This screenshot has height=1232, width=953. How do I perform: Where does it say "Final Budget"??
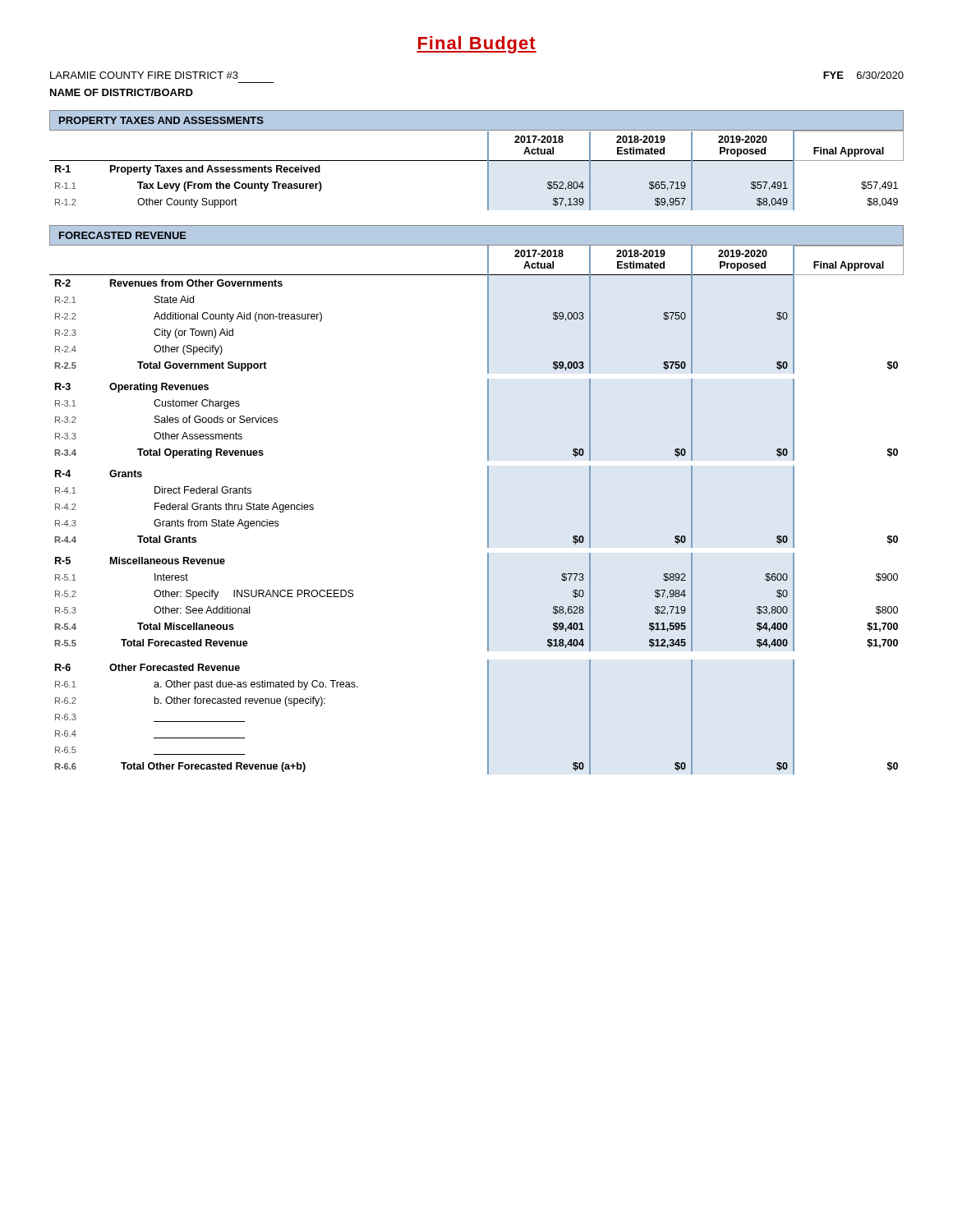click(x=476, y=43)
